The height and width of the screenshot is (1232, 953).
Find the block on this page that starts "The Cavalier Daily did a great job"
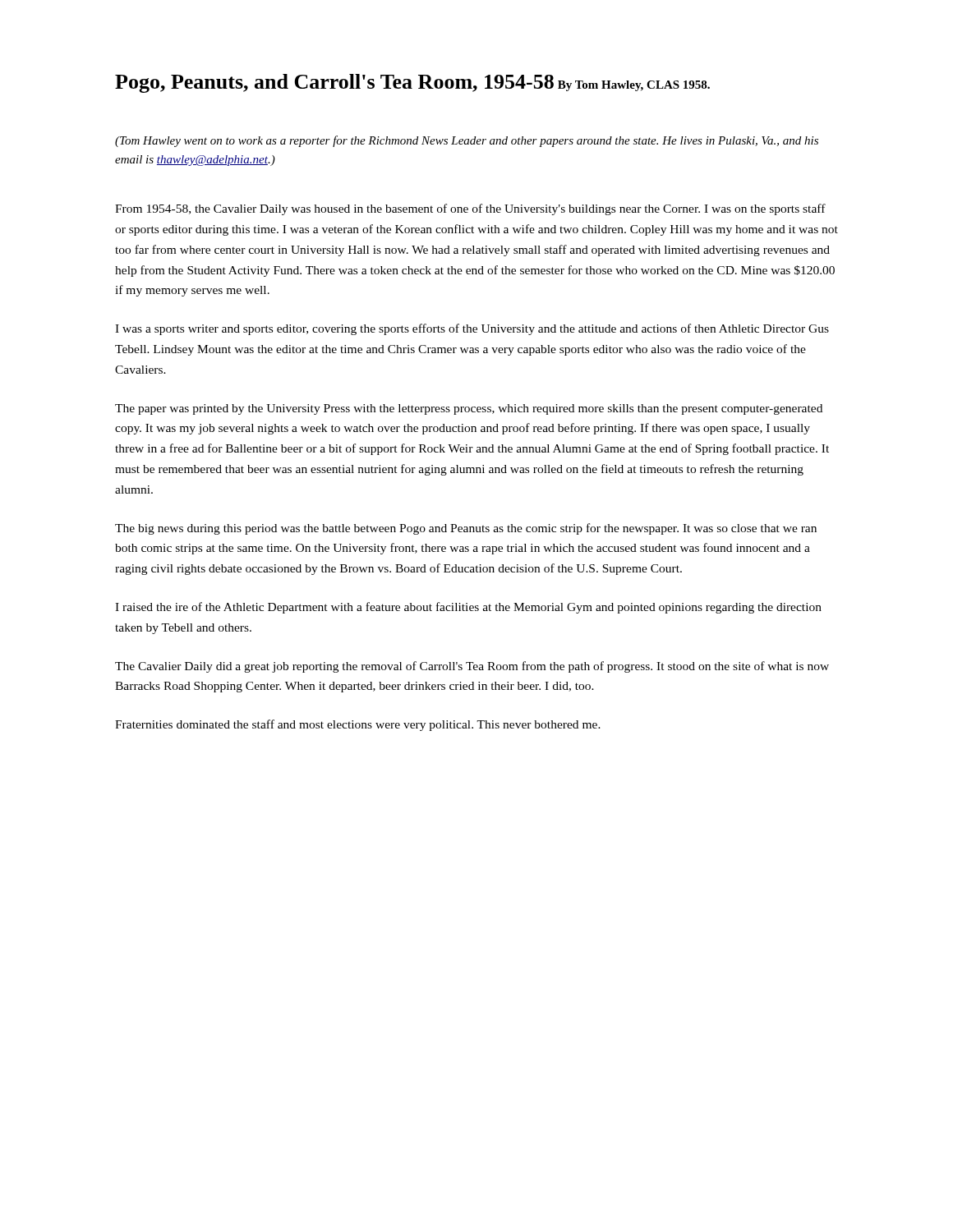coord(476,676)
